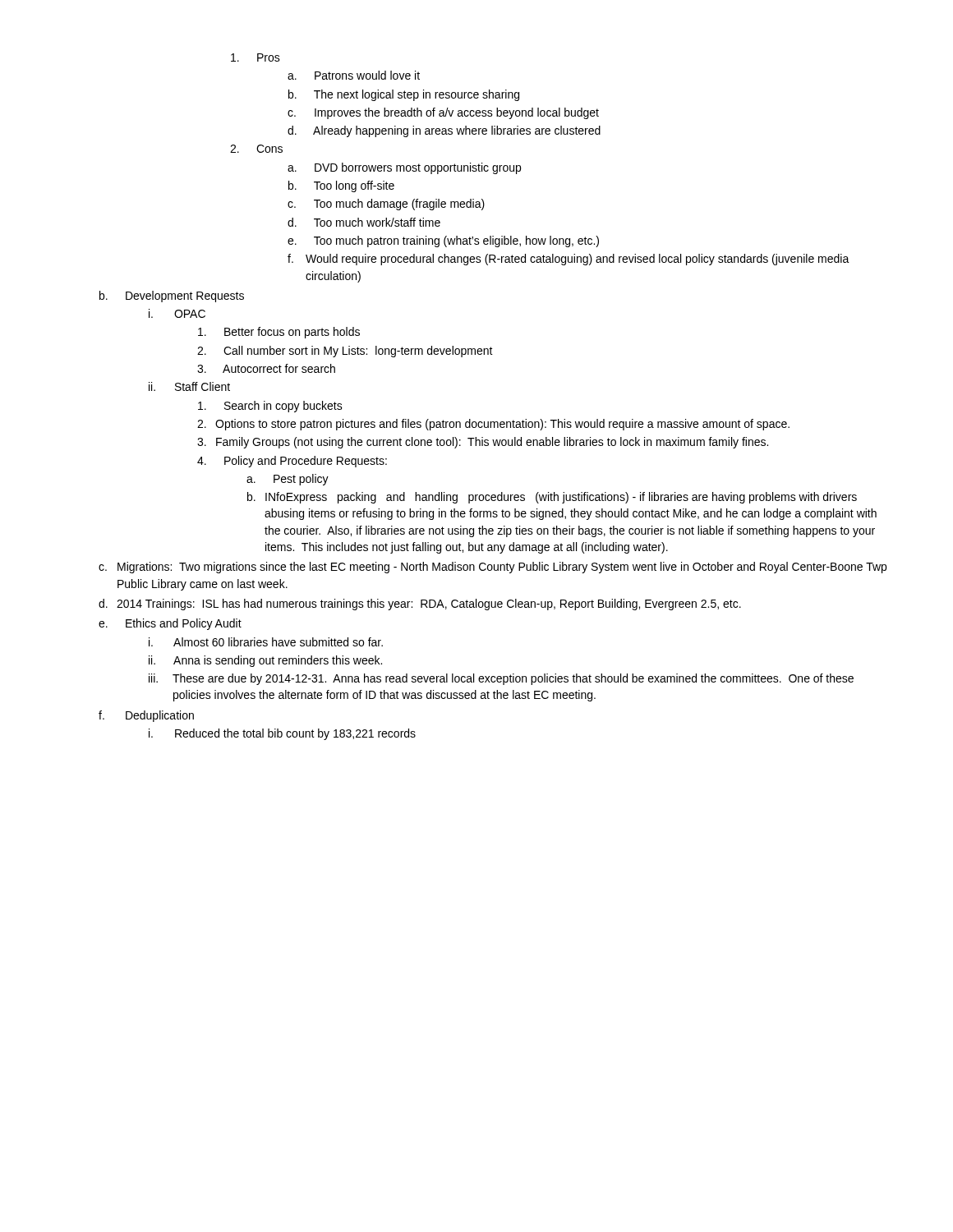Click the passage that begins "2. Options to store patron"
This screenshot has width=953, height=1232.
click(542, 424)
